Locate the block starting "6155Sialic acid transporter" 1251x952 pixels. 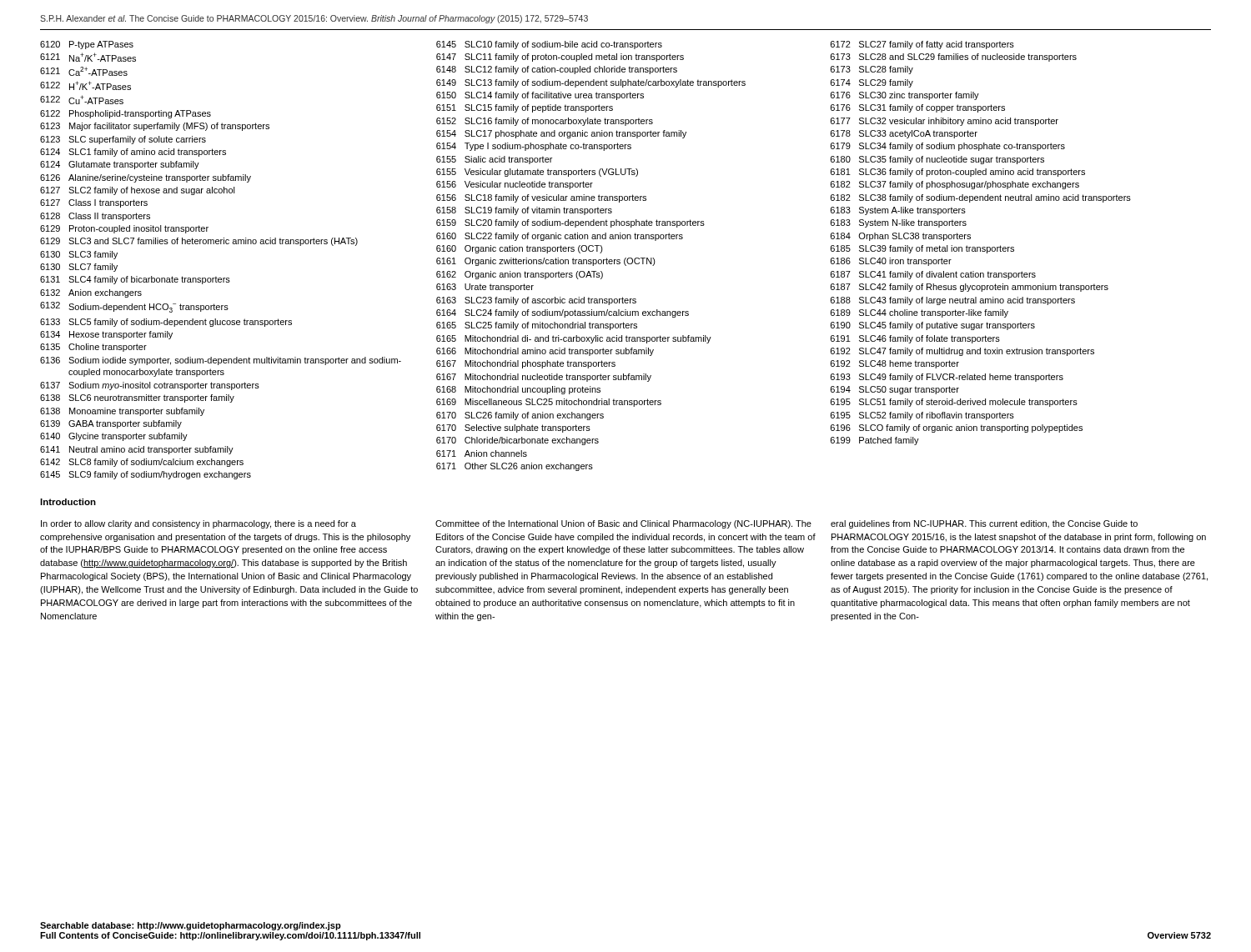tap(494, 159)
